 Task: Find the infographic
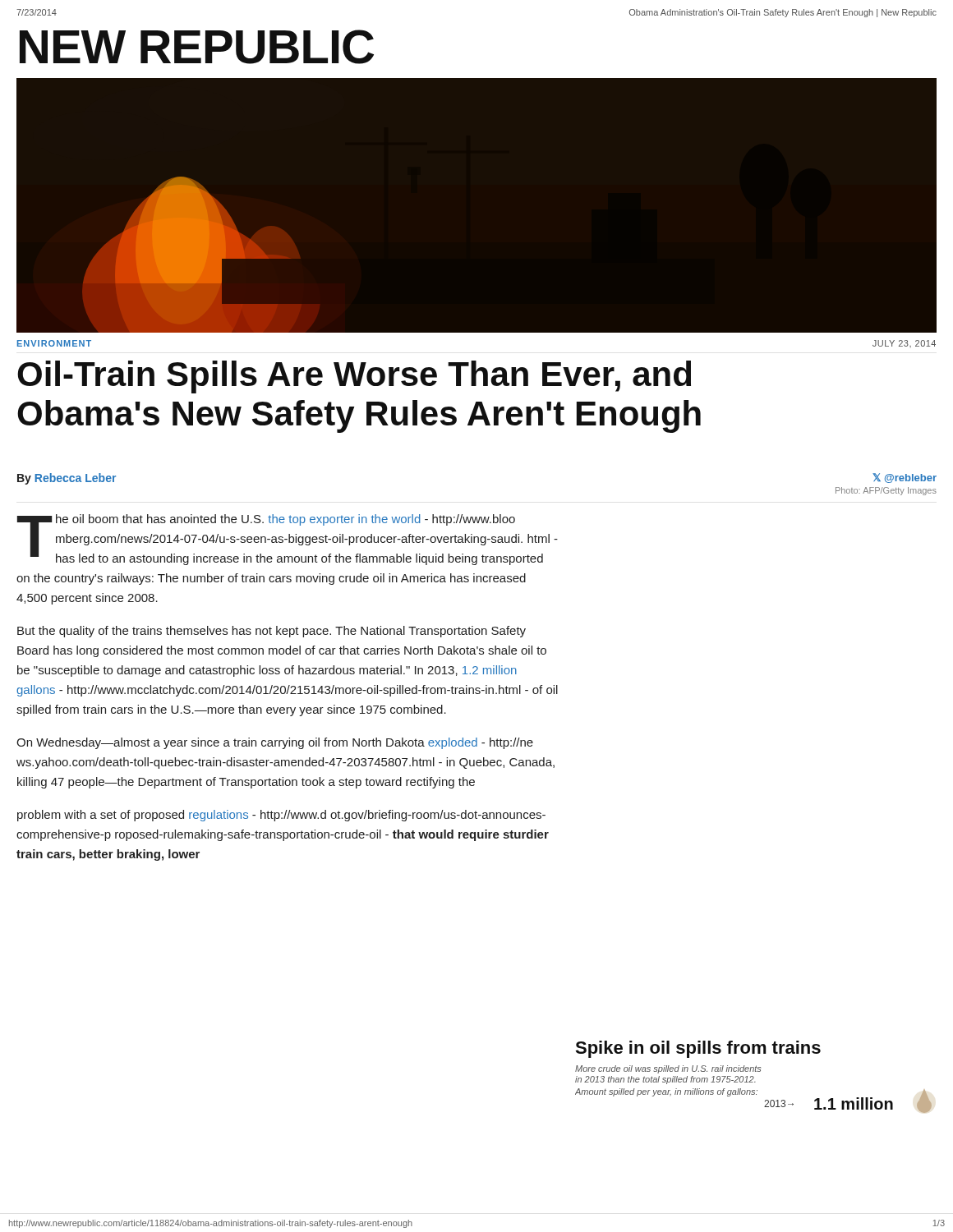pyautogui.click(x=756, y=1098)
